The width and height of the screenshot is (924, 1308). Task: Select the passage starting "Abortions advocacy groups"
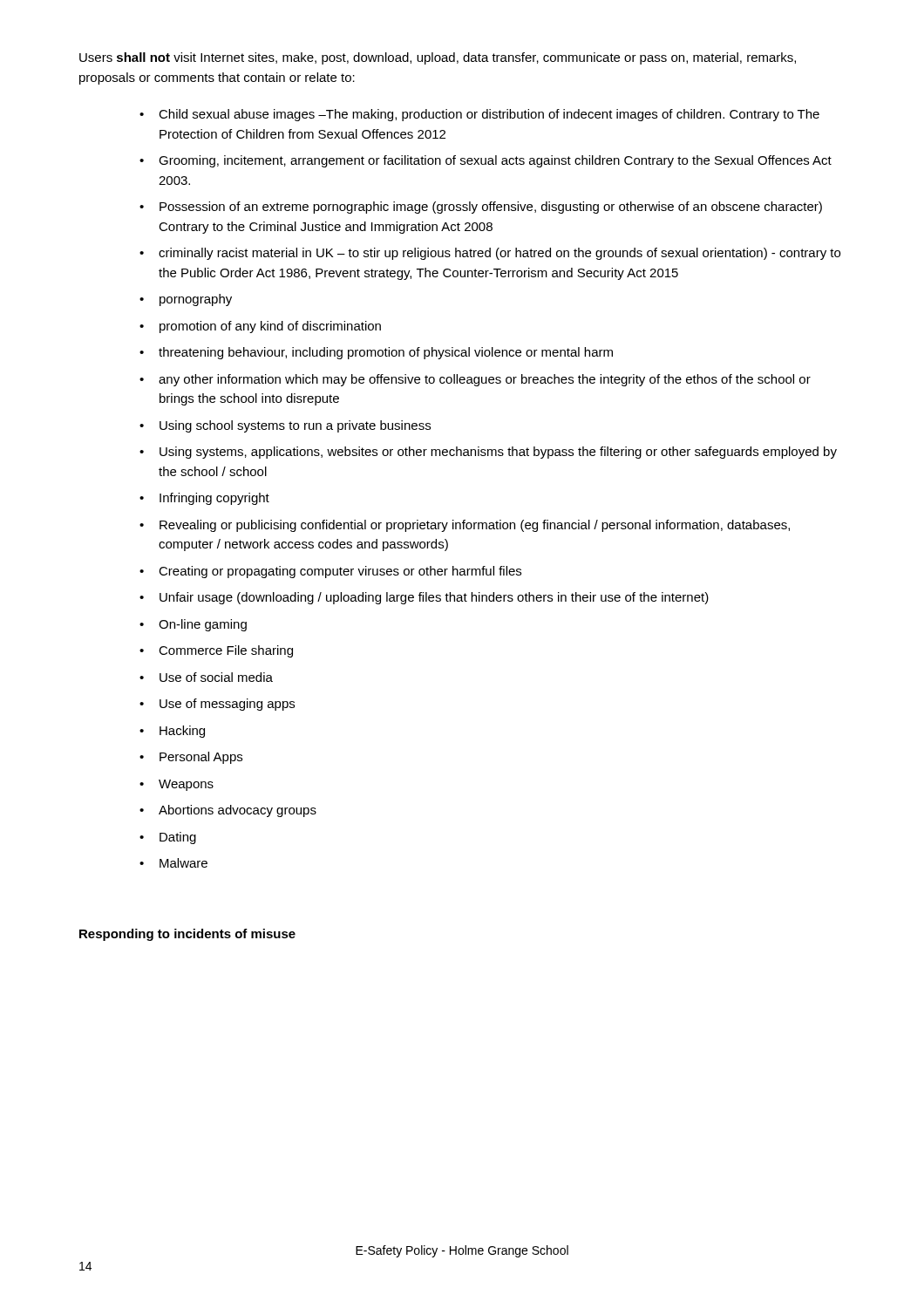238,810
